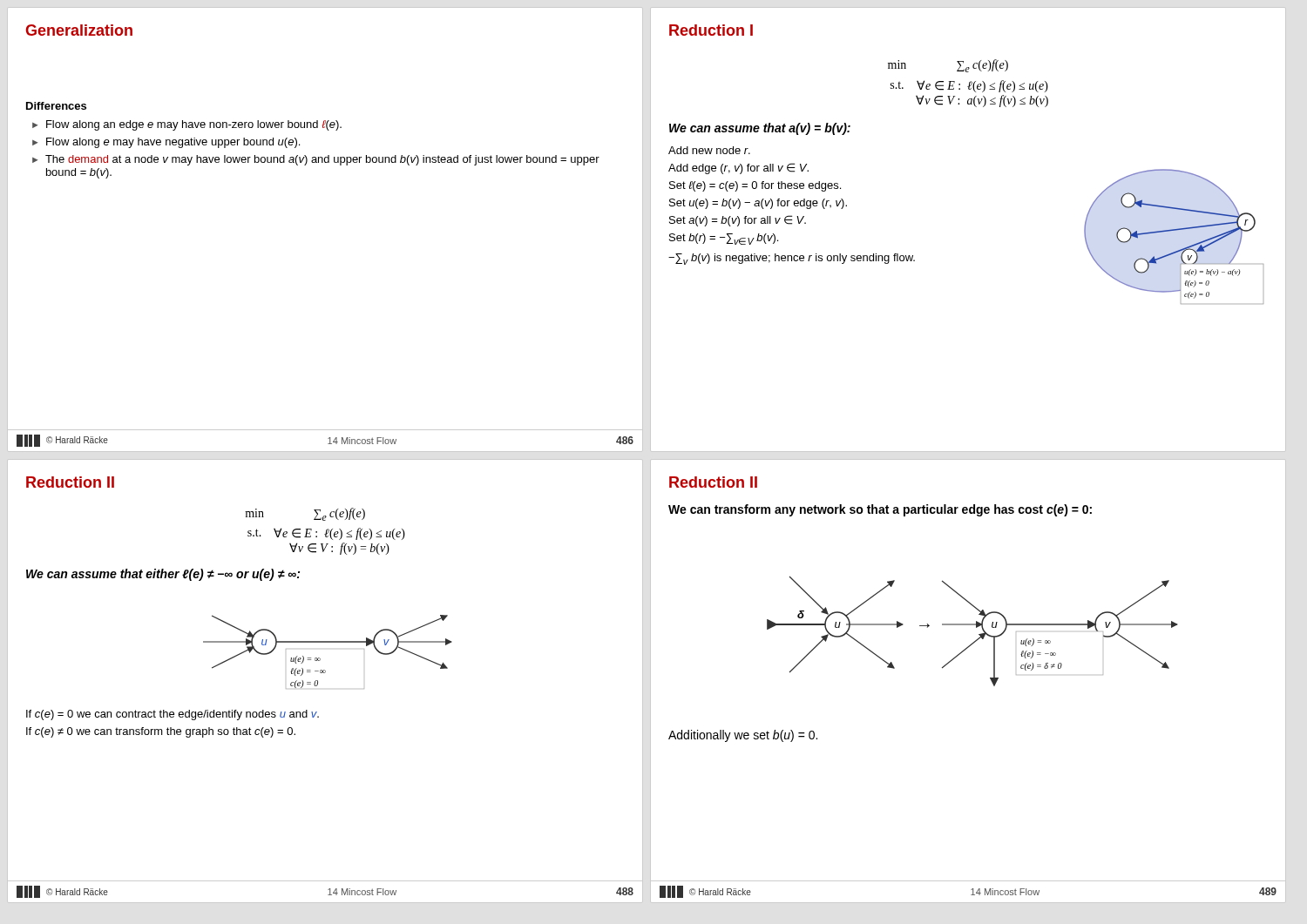Find the block on this page that starts "We can transform any network so that"

(881, 509)
